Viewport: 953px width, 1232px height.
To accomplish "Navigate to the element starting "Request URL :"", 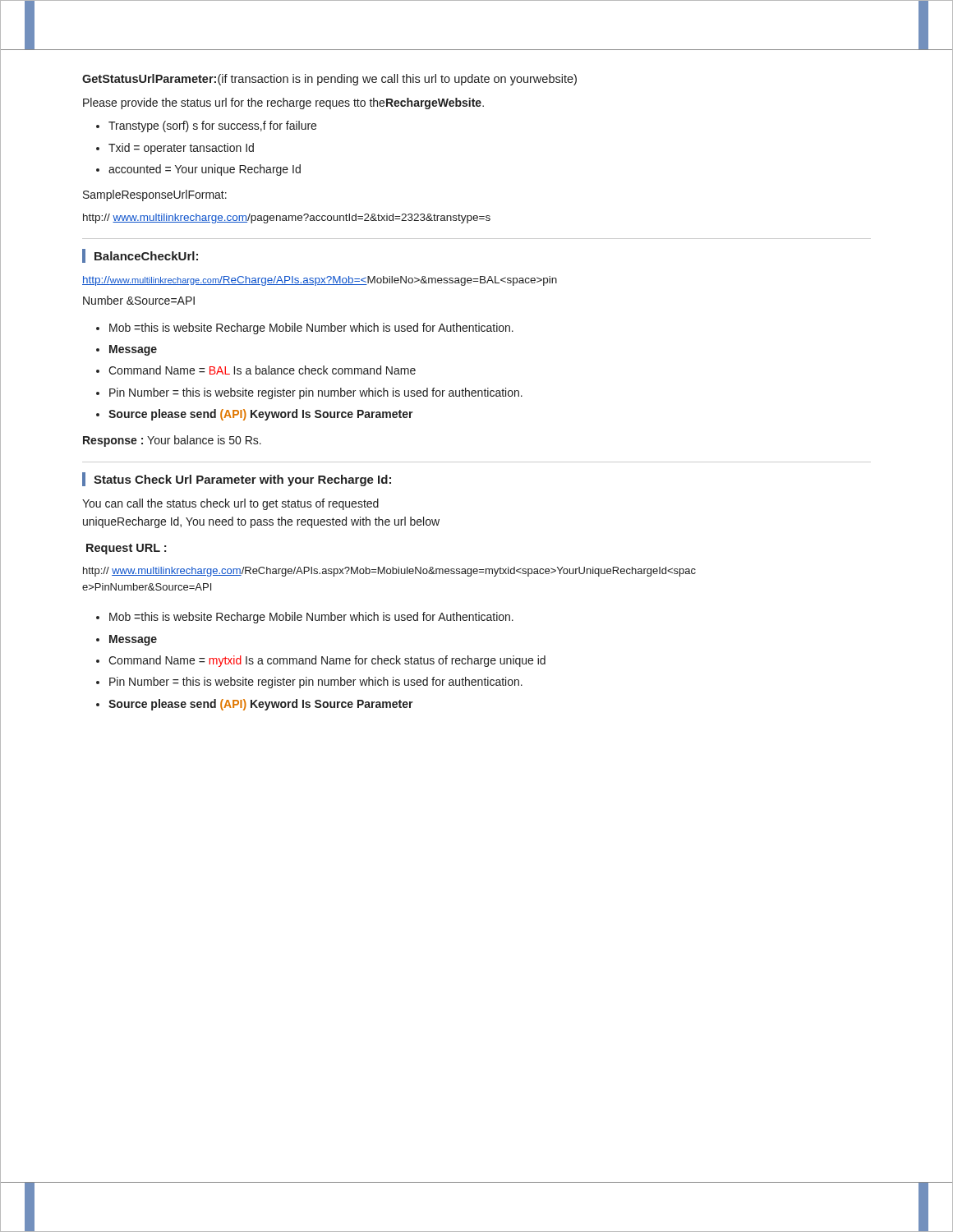I will 126,548.
